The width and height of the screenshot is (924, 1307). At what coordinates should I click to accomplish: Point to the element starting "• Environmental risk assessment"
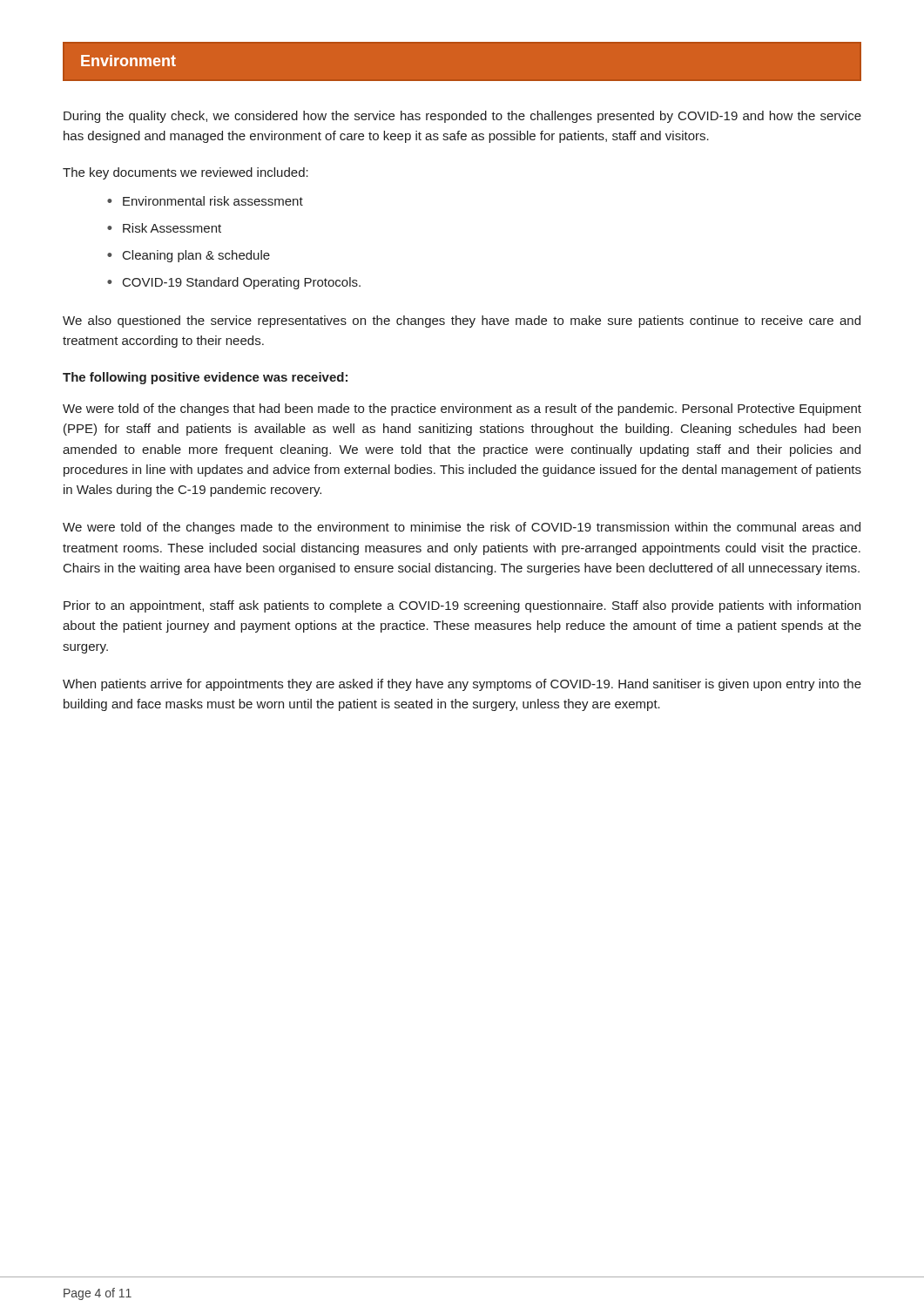pos(205,201)
